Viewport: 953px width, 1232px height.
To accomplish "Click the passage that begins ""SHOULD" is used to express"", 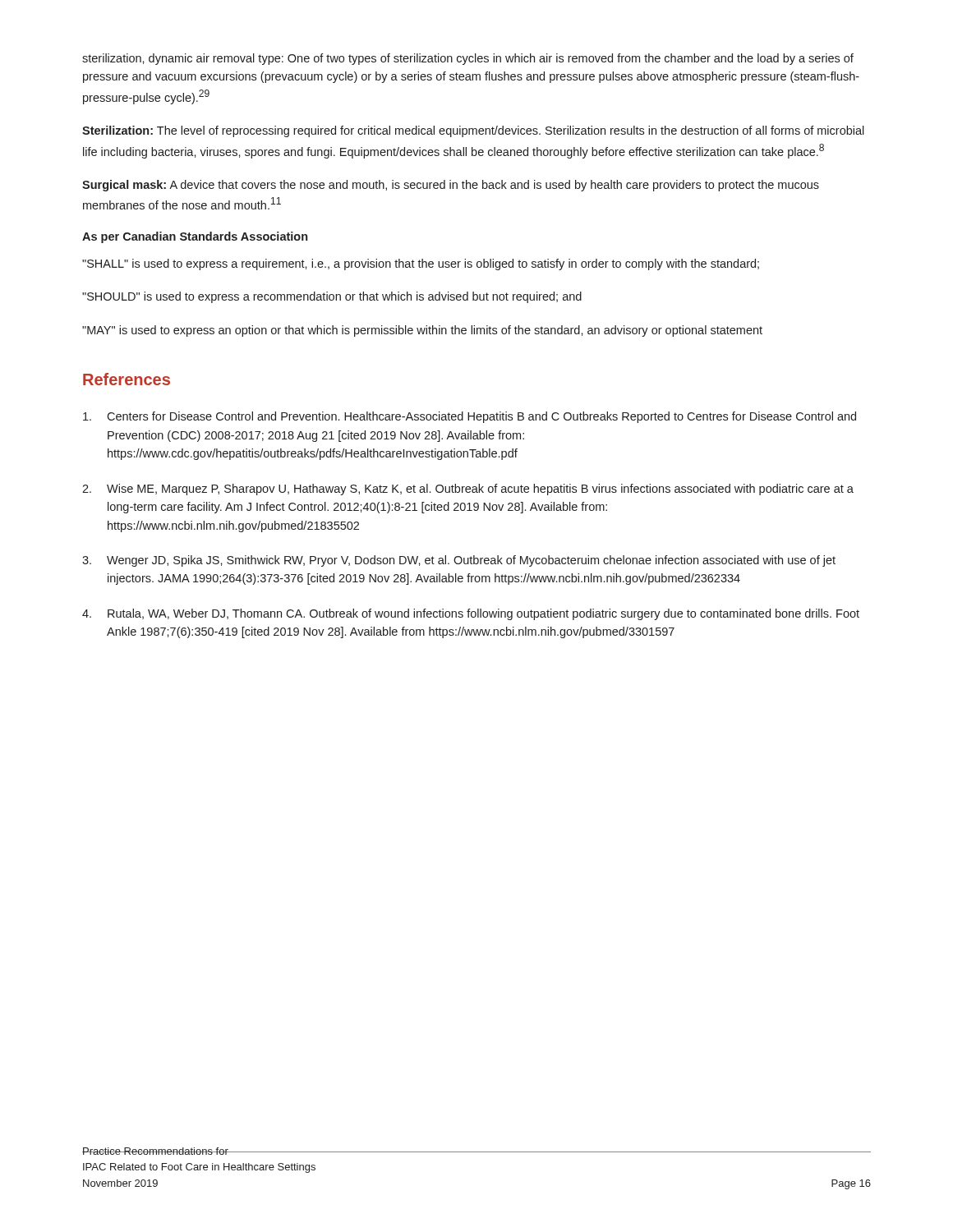I will pyautogui.click(x=332, y=297).
